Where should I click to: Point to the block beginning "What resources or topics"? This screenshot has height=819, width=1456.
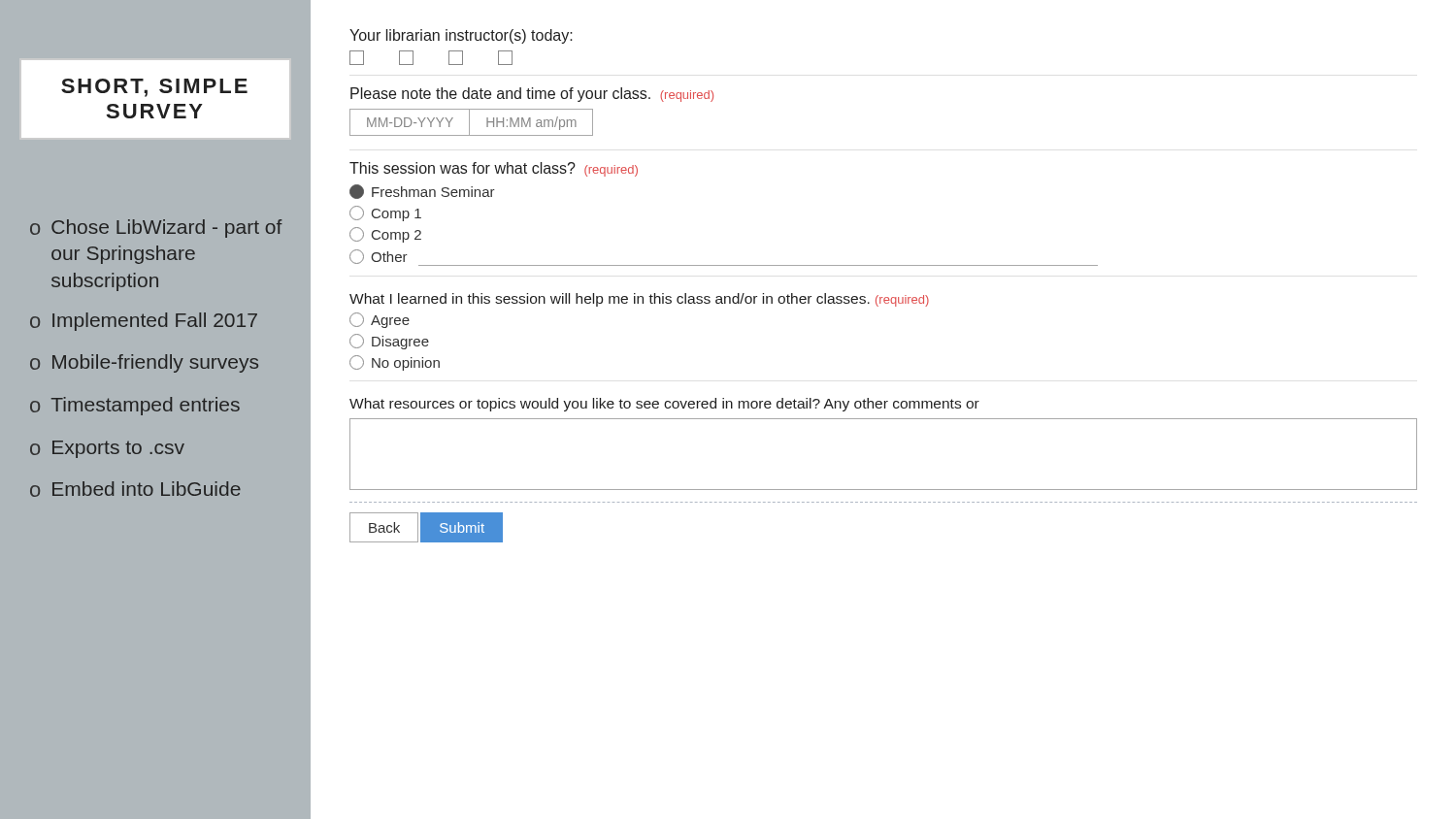click(664, 403)
